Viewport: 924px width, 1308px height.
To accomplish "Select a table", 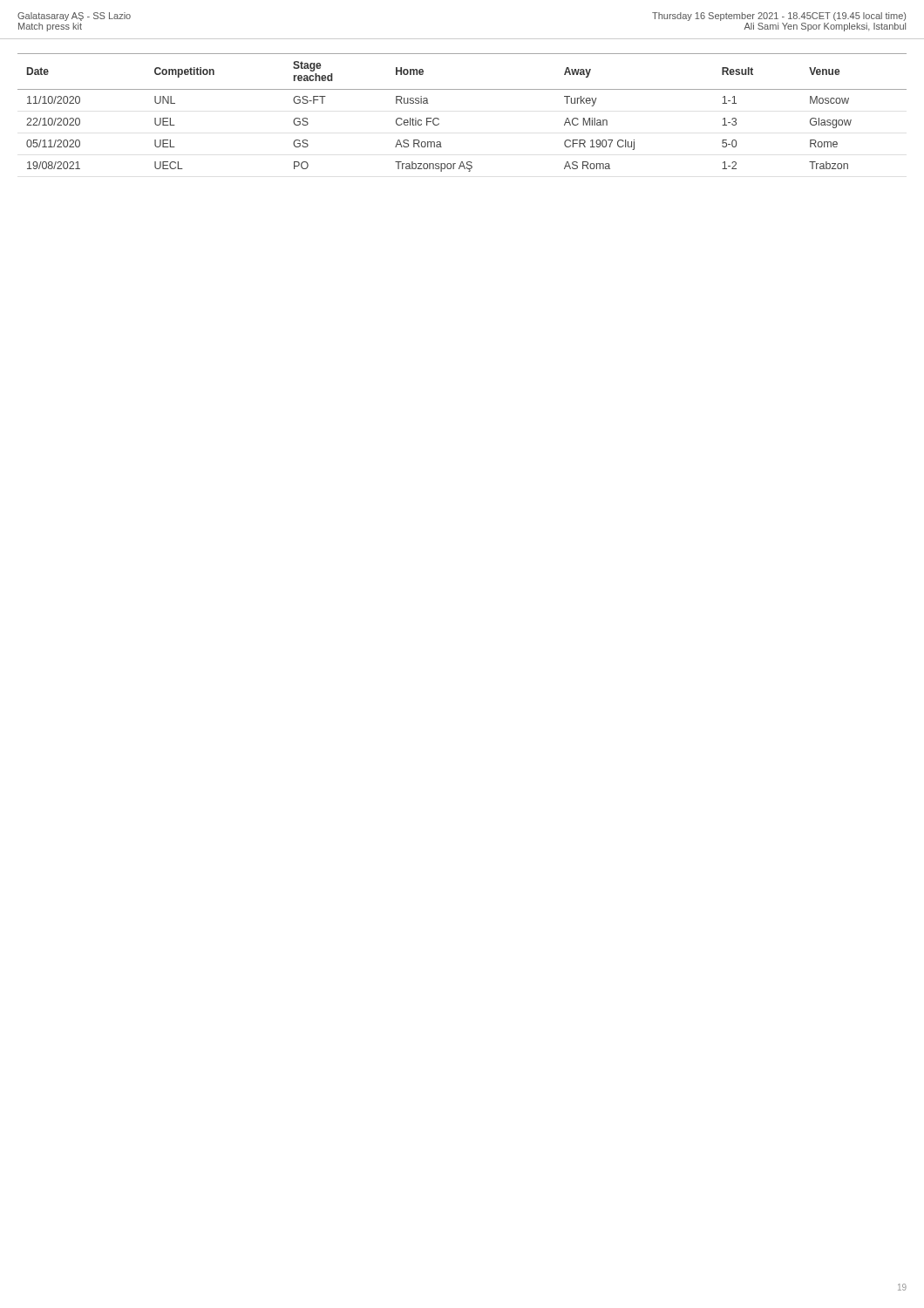I will click(462, 108).
